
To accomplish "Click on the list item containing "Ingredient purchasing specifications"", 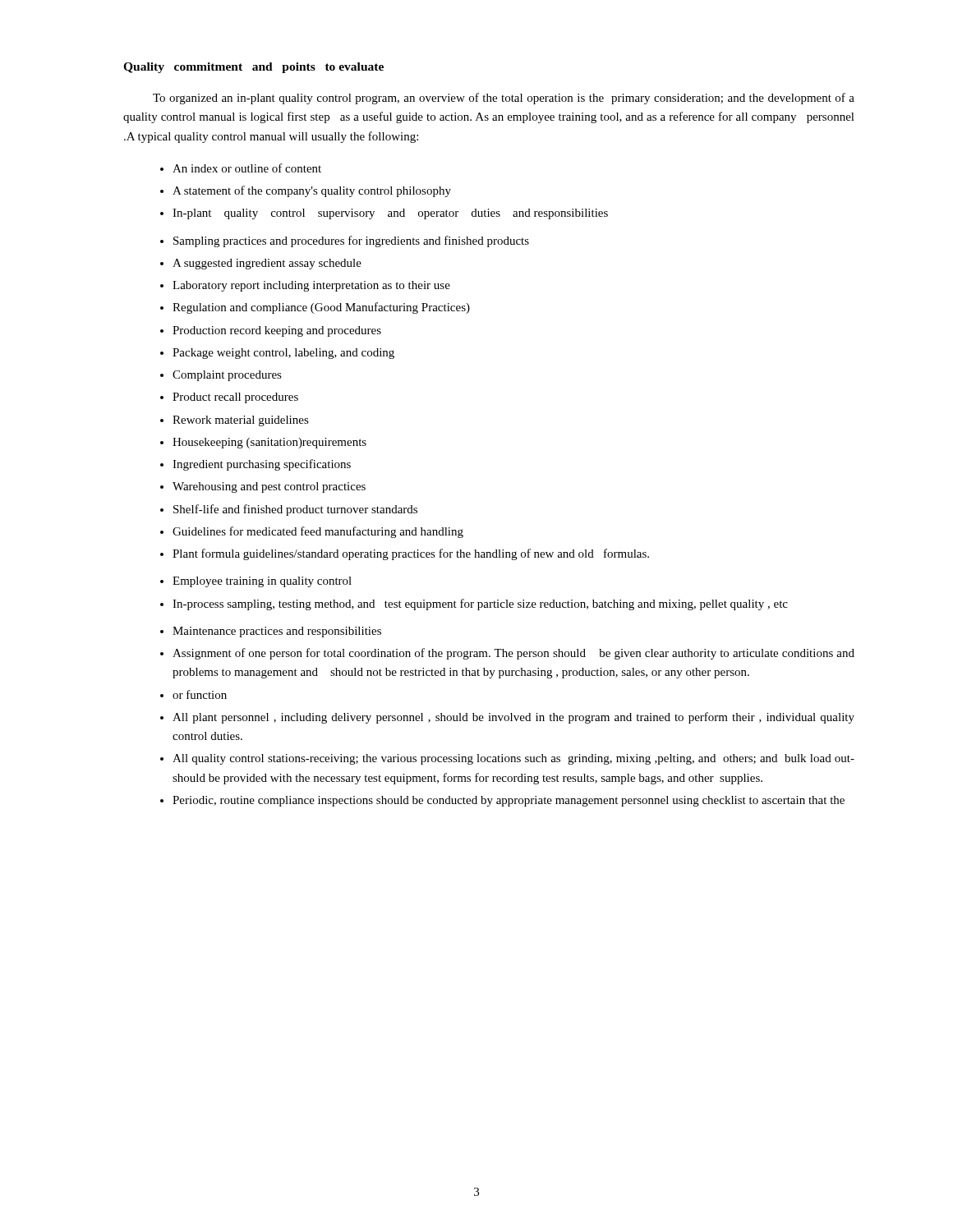I will (x=262, y=464).
